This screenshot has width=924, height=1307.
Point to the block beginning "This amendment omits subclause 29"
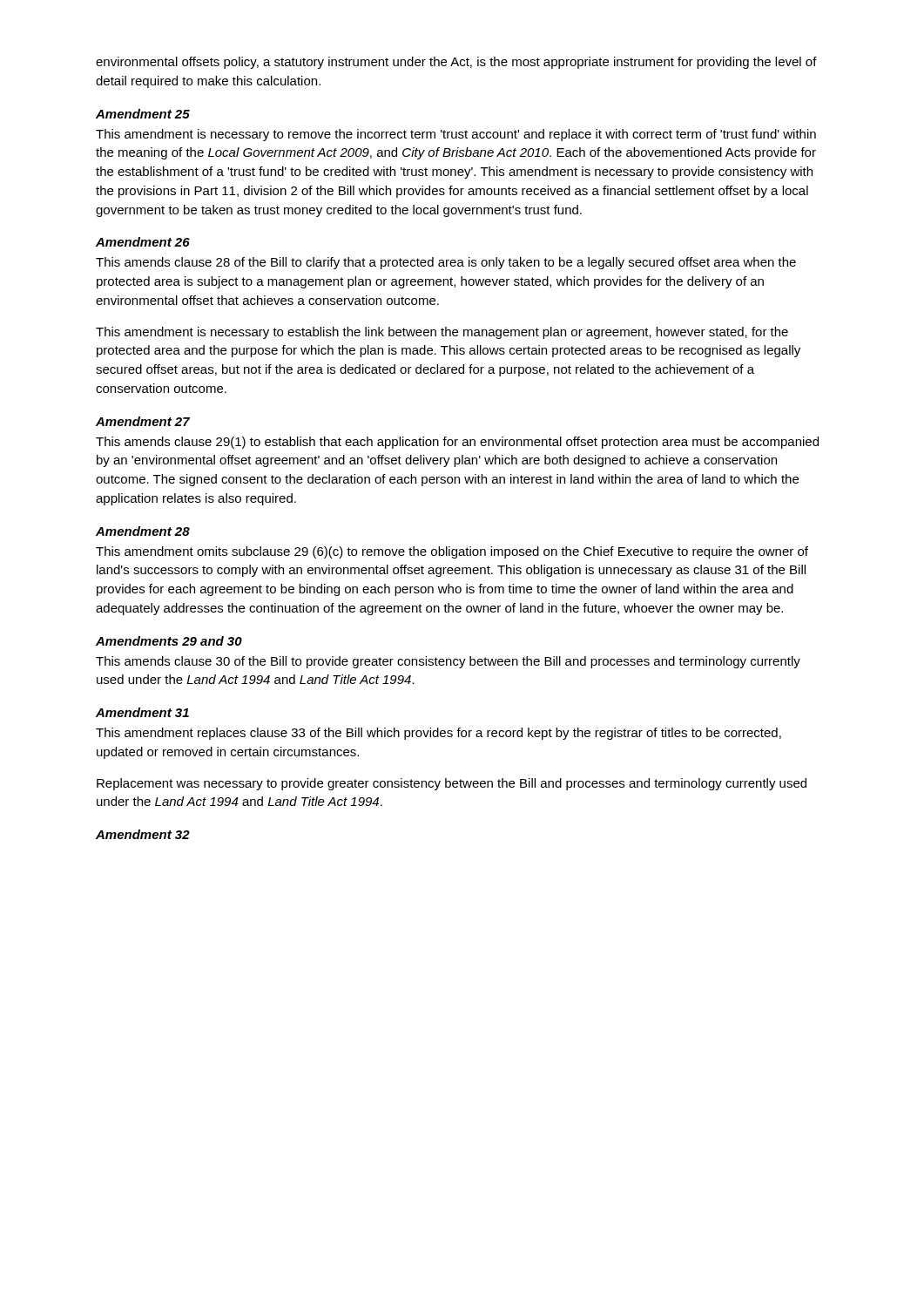tap(462, 579)
